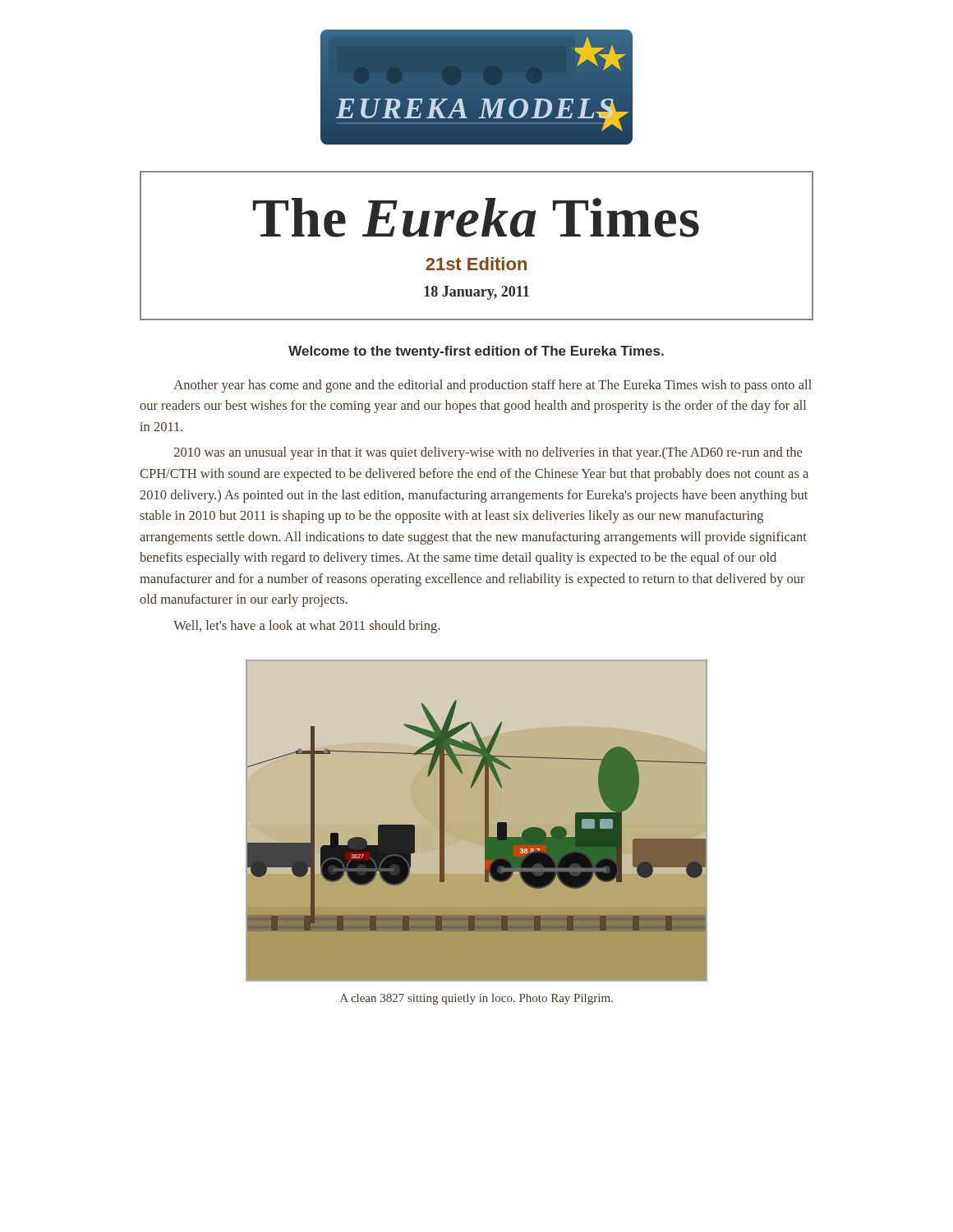Where is the title that starts "The Eureka Times"?
Screen dimensions: 1232x953
(476, 243)
